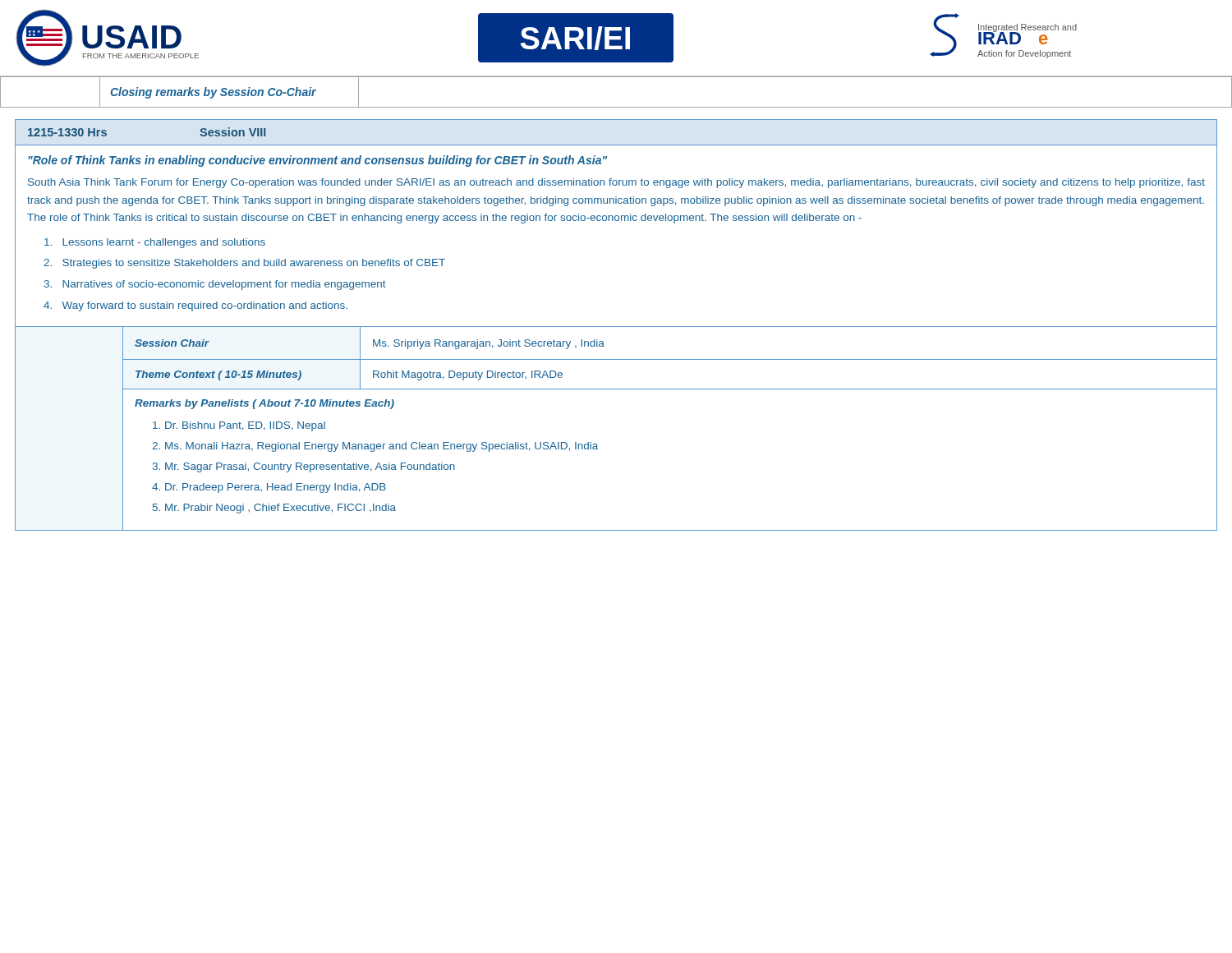Find the table that mentions "Dr. Bishnu Pant, ED, IIDS,"

coord(616,325)
